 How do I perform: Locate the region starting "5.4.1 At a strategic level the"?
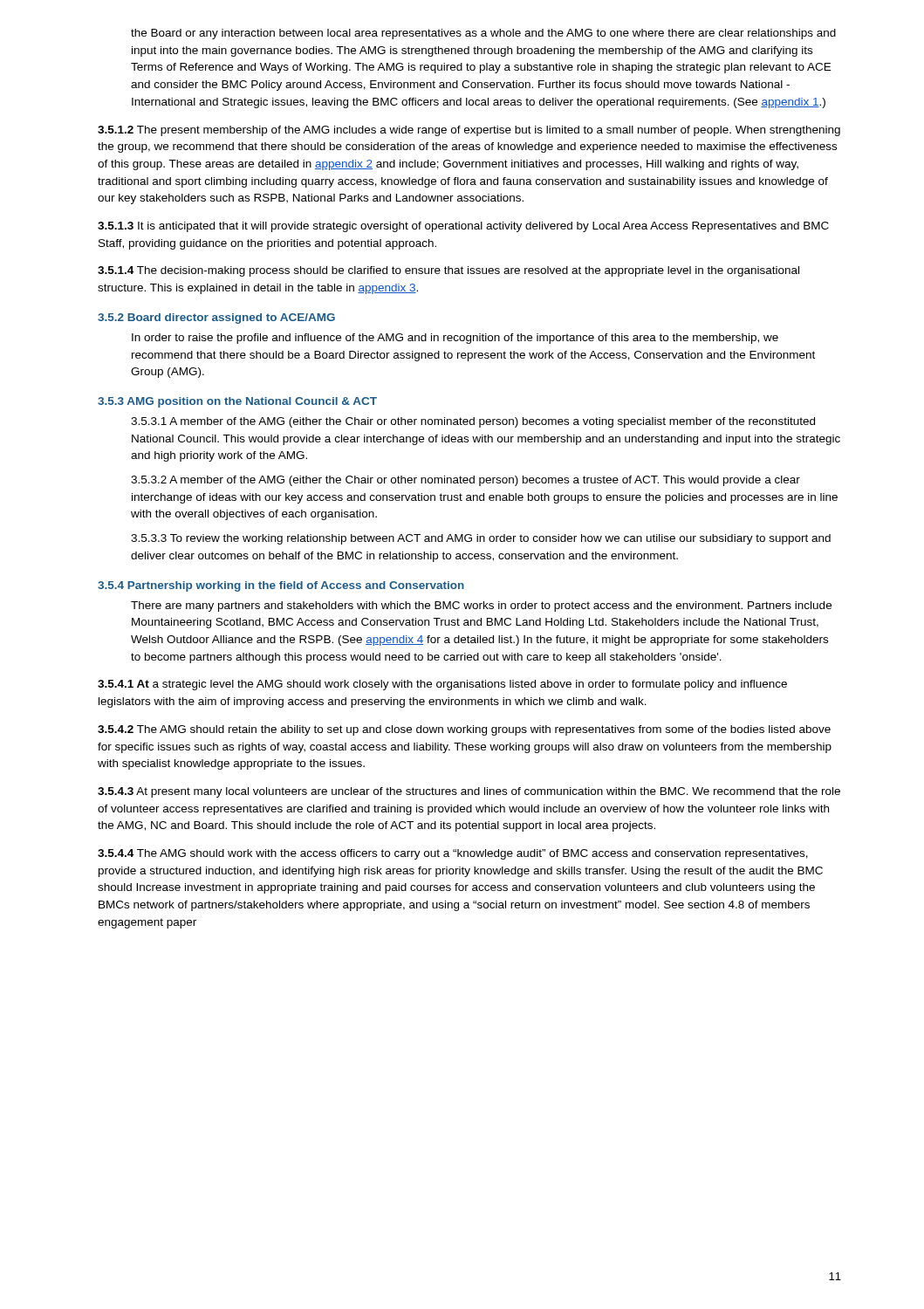[x=443, y=693]
